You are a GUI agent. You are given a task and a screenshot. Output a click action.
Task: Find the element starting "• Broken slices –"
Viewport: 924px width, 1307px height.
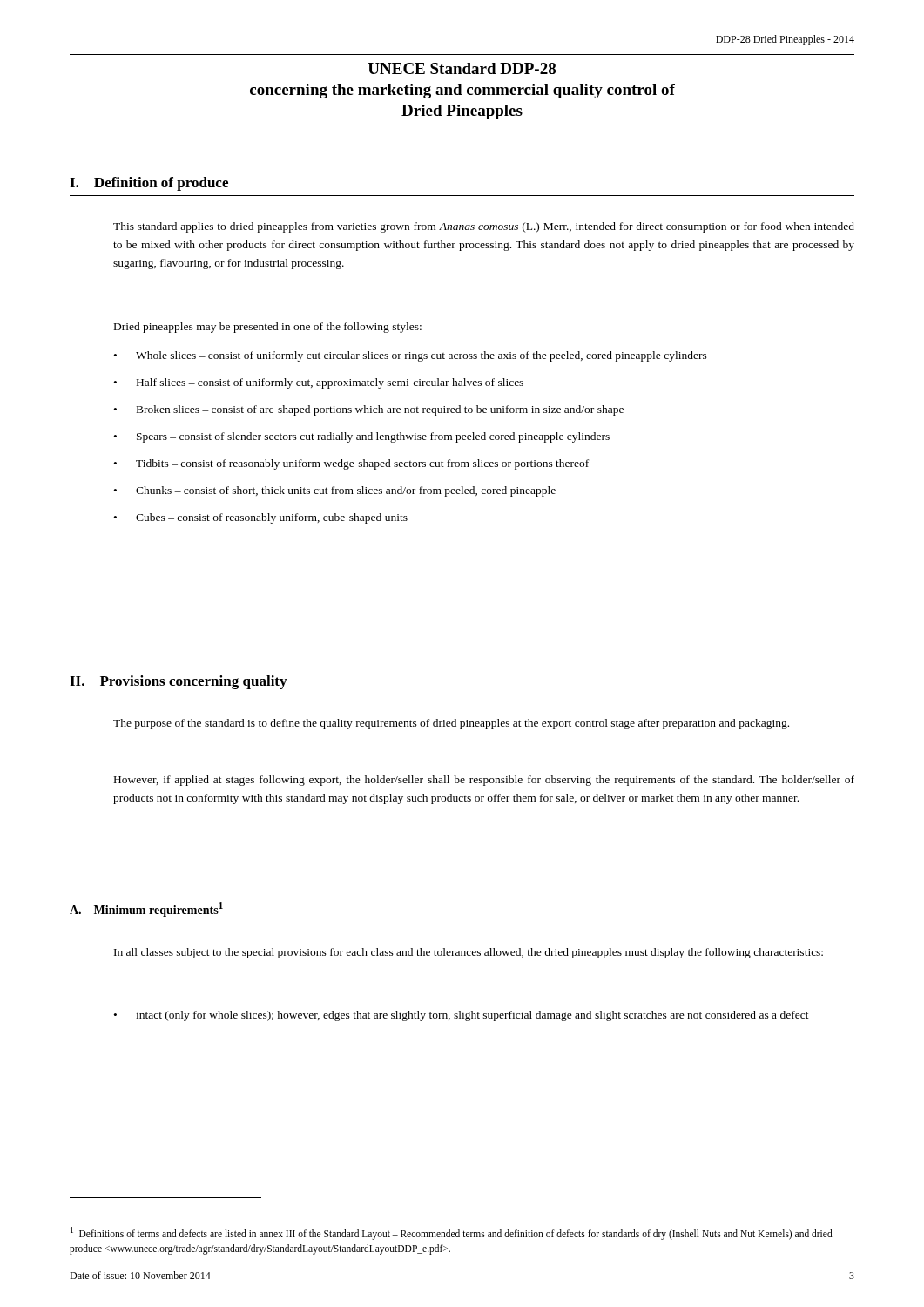click(484, 410)
